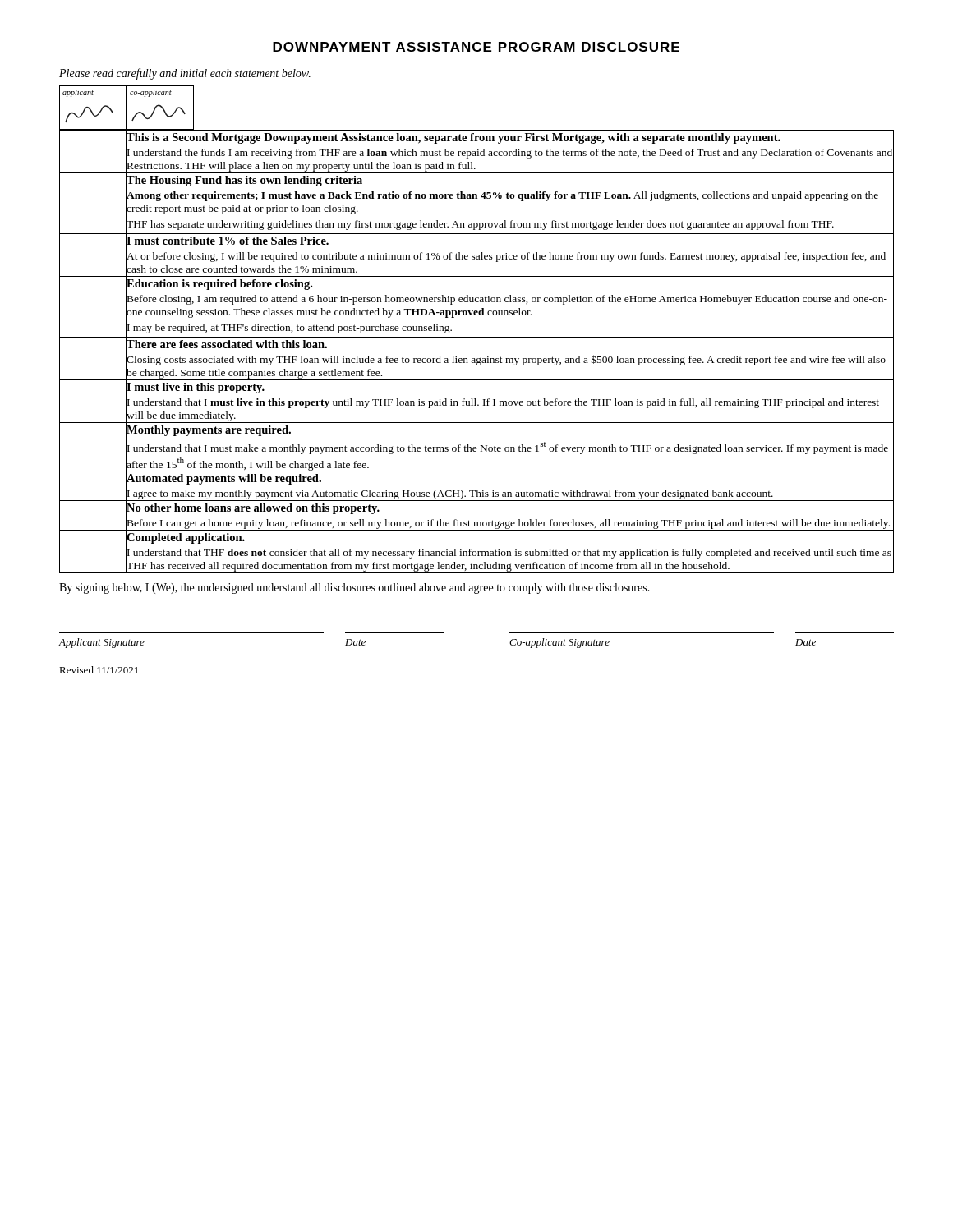
Task: Locate the list item containing "This is a Second Mortgage Downpayment Assistance loan,"
Action: 510,152
